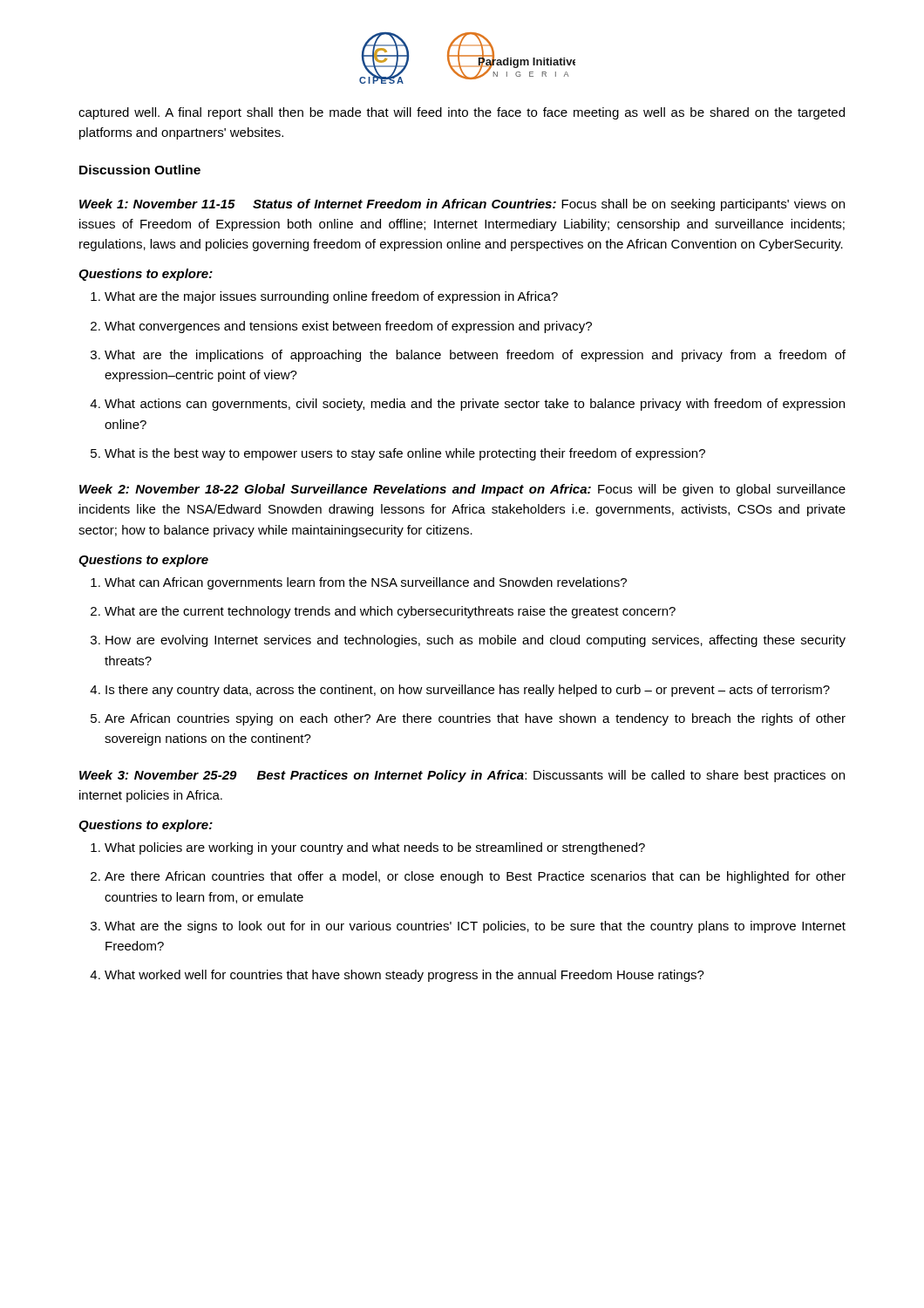This screenshot has width=924, height=1308.
Task: Find "Discussion Outline" on this page
Action: pyautogui.click(x=140, y=169)
